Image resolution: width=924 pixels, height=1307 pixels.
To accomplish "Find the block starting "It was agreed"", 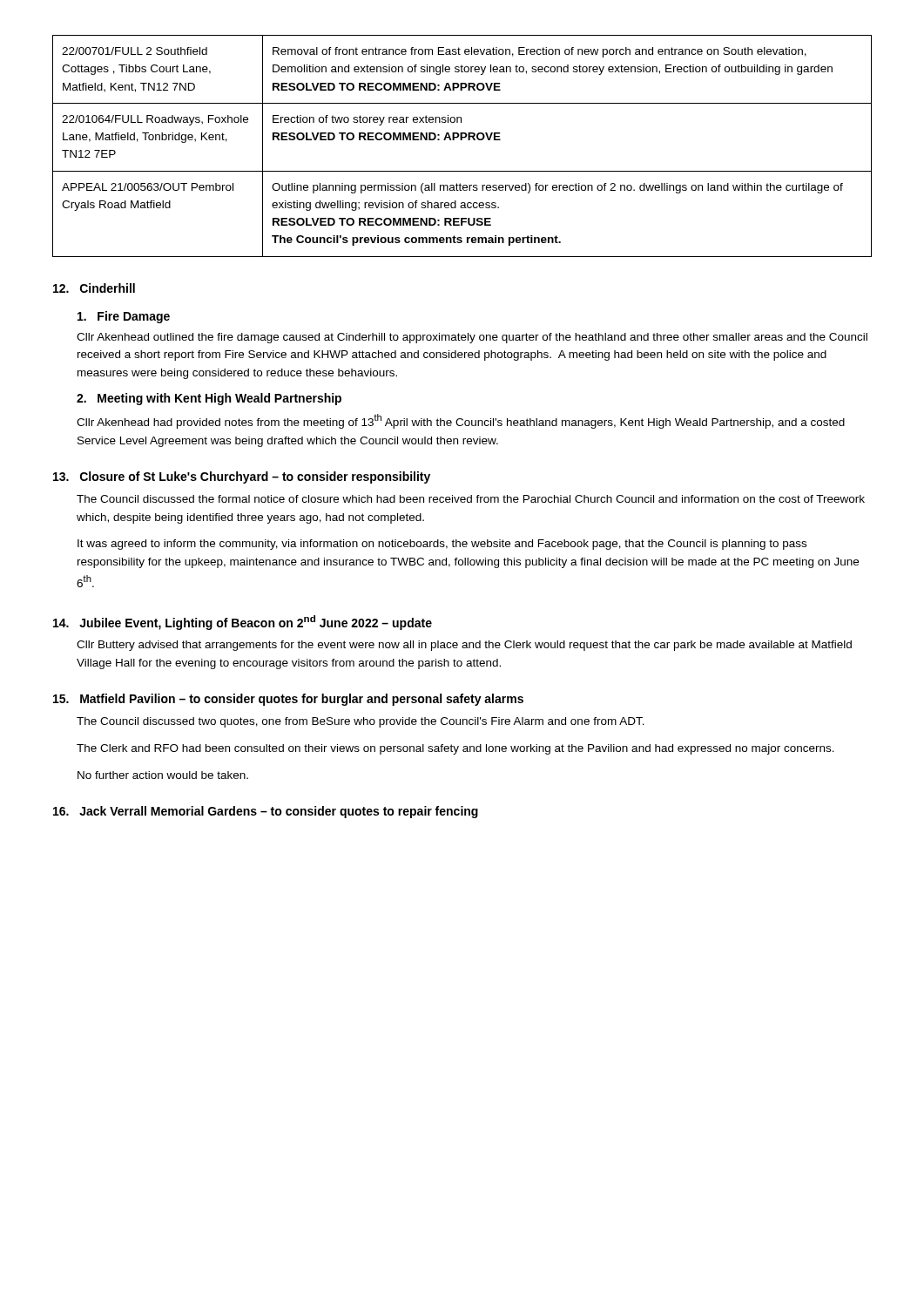I will coord(468,563).
